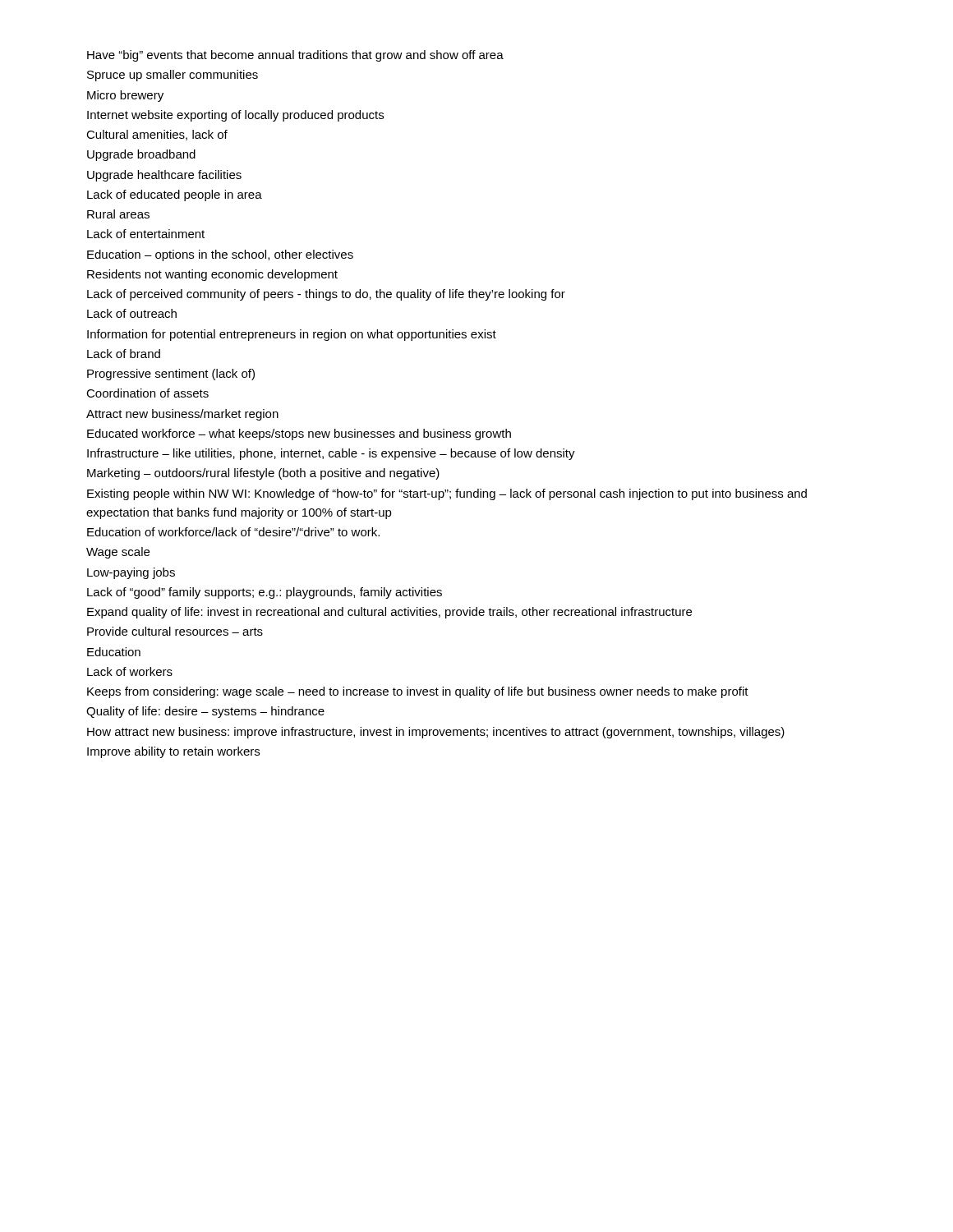The image size is (953, 1232).
Task: Select the list item that says "Lack of perceived community of peers -"
Action: pos(326,294)
